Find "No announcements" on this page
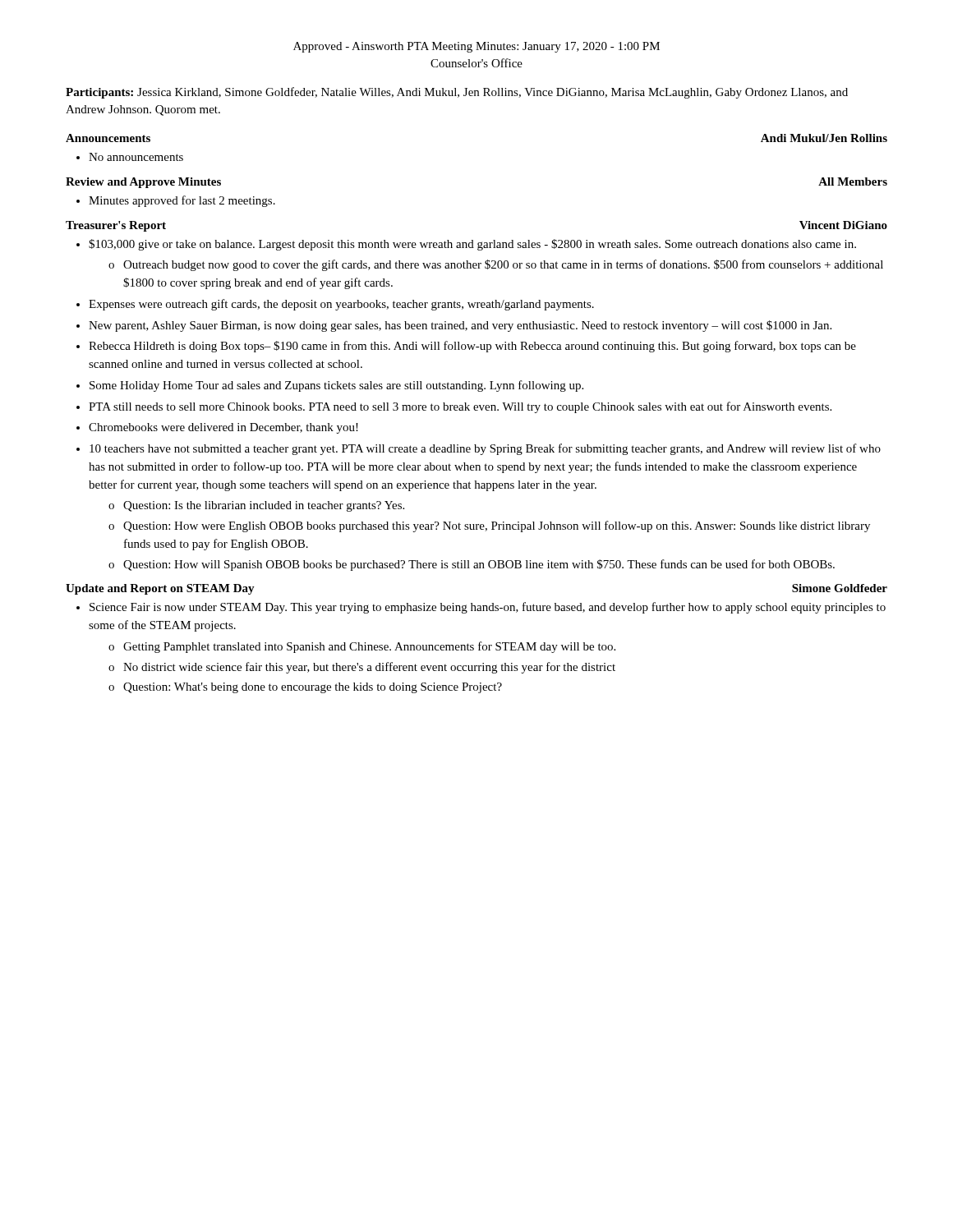The width and height of the screenshot is (953, 1232). (136, 157)
